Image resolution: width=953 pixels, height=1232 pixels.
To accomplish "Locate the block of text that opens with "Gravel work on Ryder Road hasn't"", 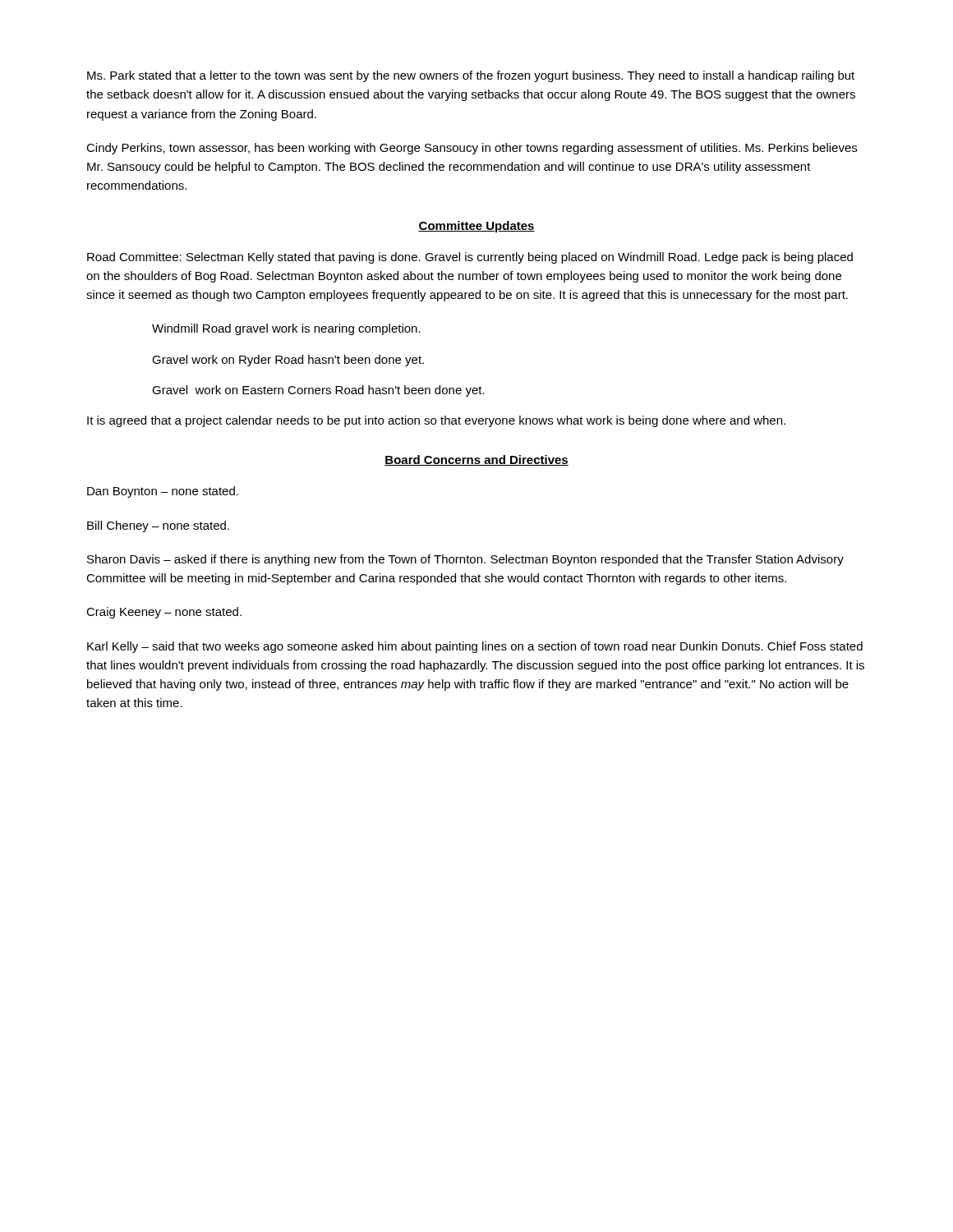I will pos(288,359).
